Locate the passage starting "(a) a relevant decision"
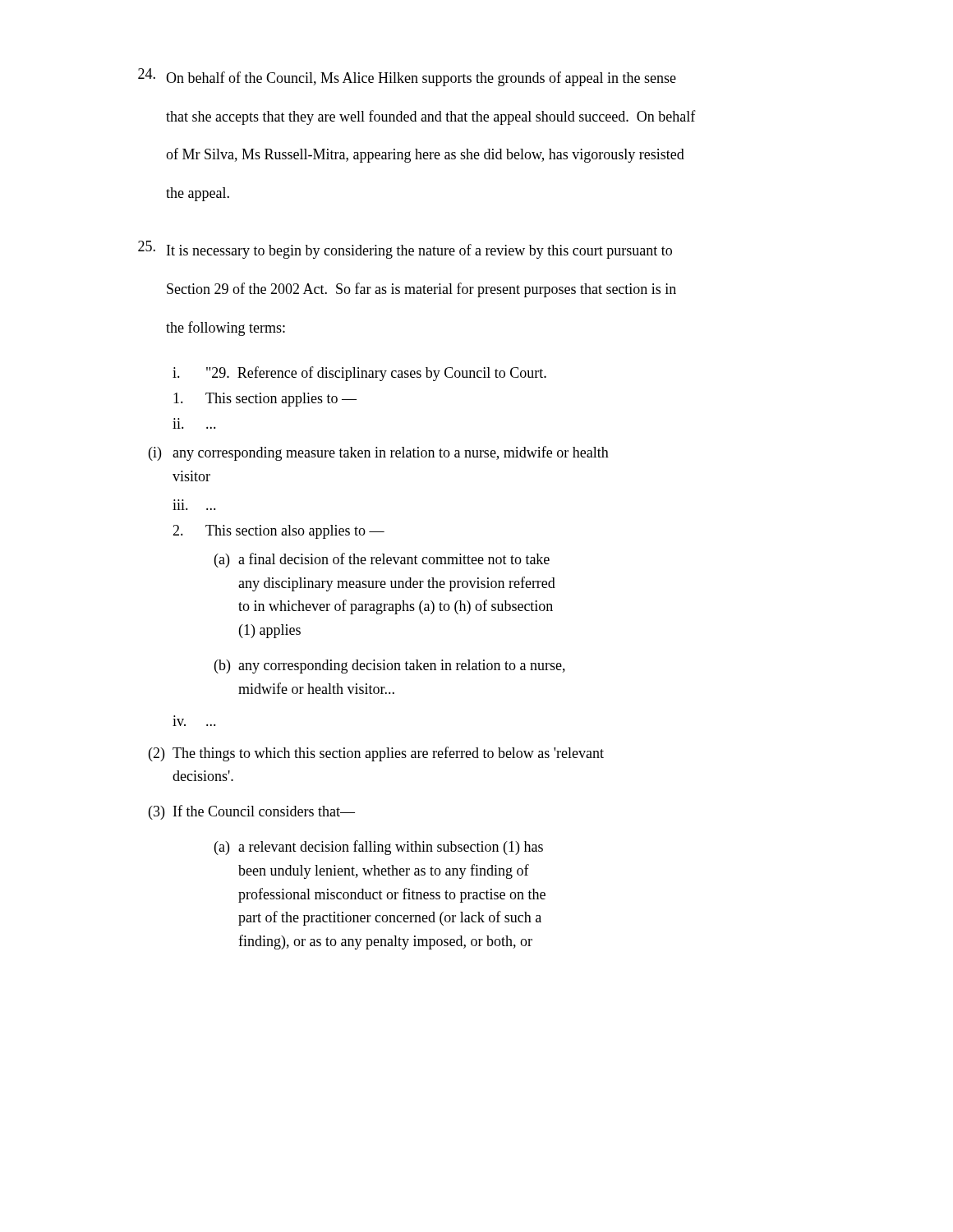Image resolution: width=953 pixels, height=1232 pixels. click(380, 894)
